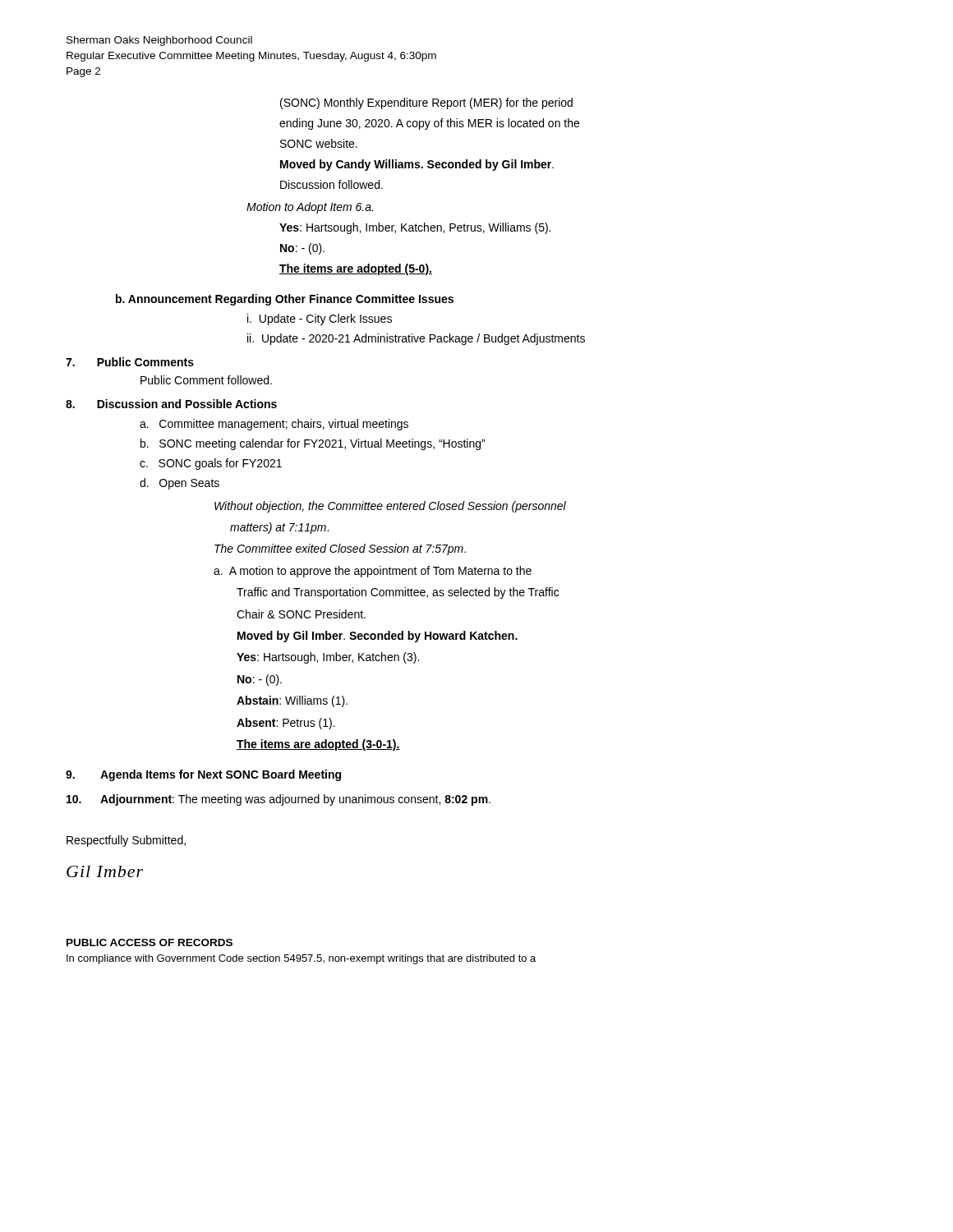
Task: Click on the text block starting "Agenda Items for"
Action: (x=221, y=775)
